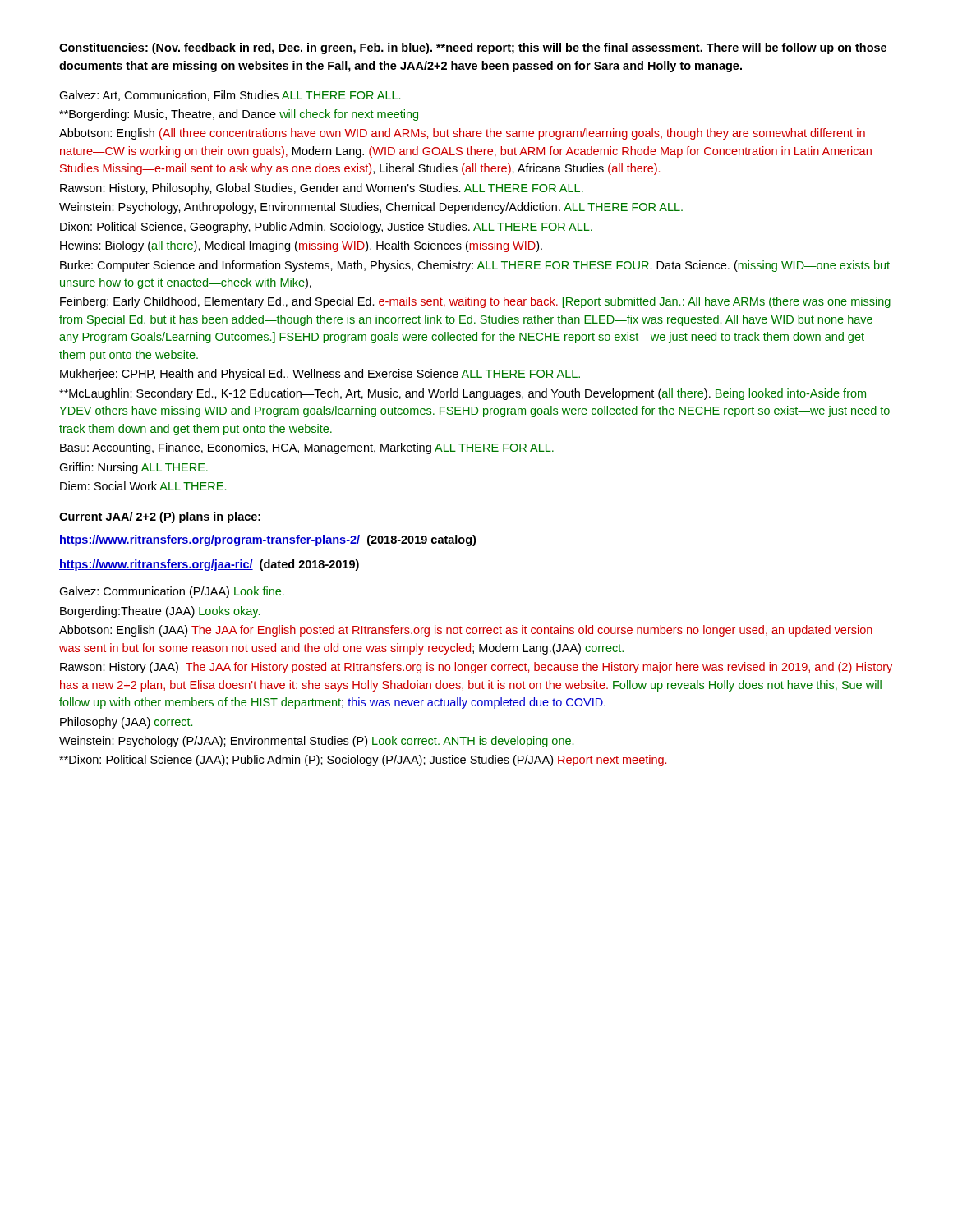Click on the text block that reads "Burke: Computer Science and Information Systems, Math, Physics,"
The image size is (953, 1232).
(x=474, y=274)
